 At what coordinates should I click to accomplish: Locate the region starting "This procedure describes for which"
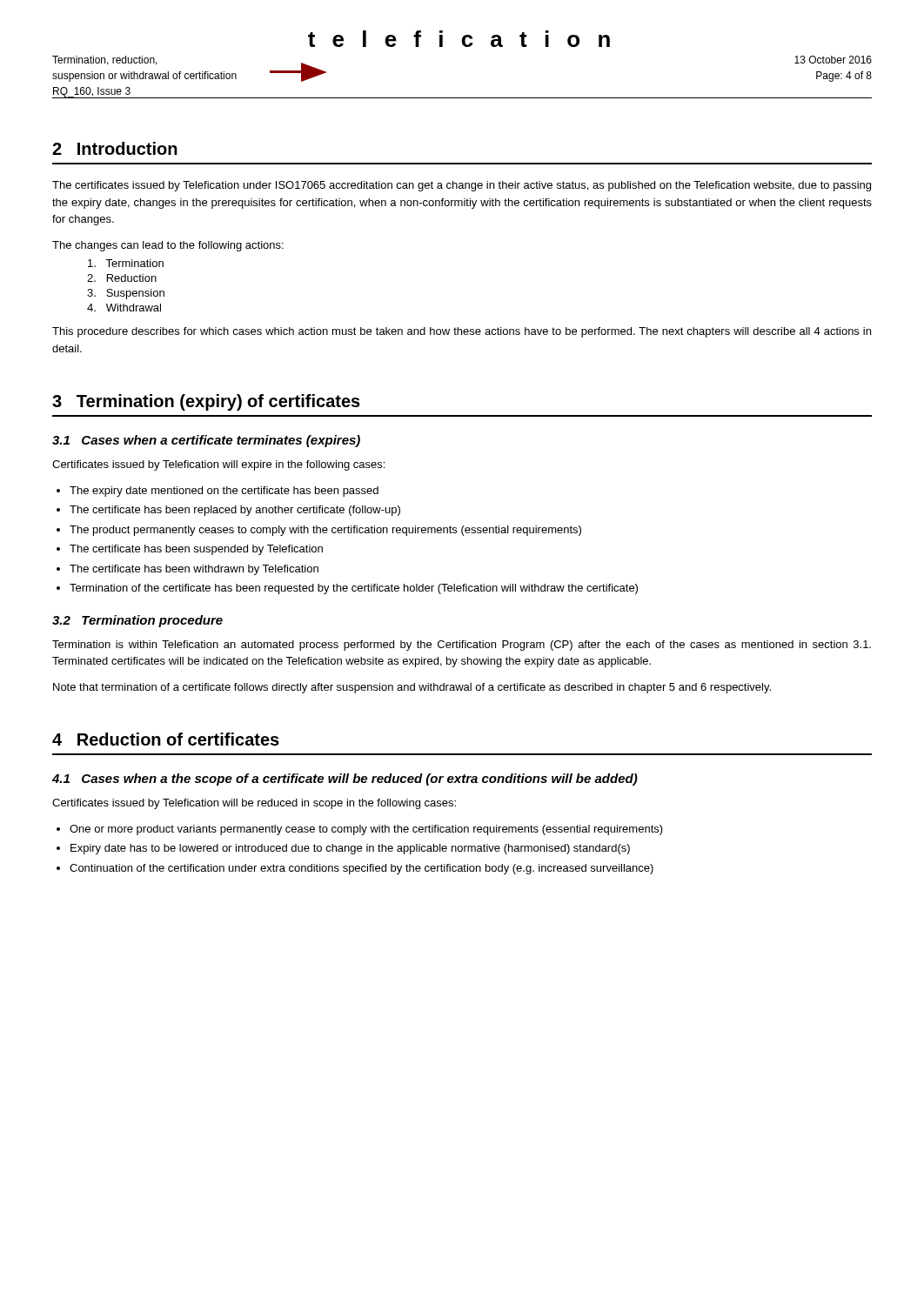point(462,340)
